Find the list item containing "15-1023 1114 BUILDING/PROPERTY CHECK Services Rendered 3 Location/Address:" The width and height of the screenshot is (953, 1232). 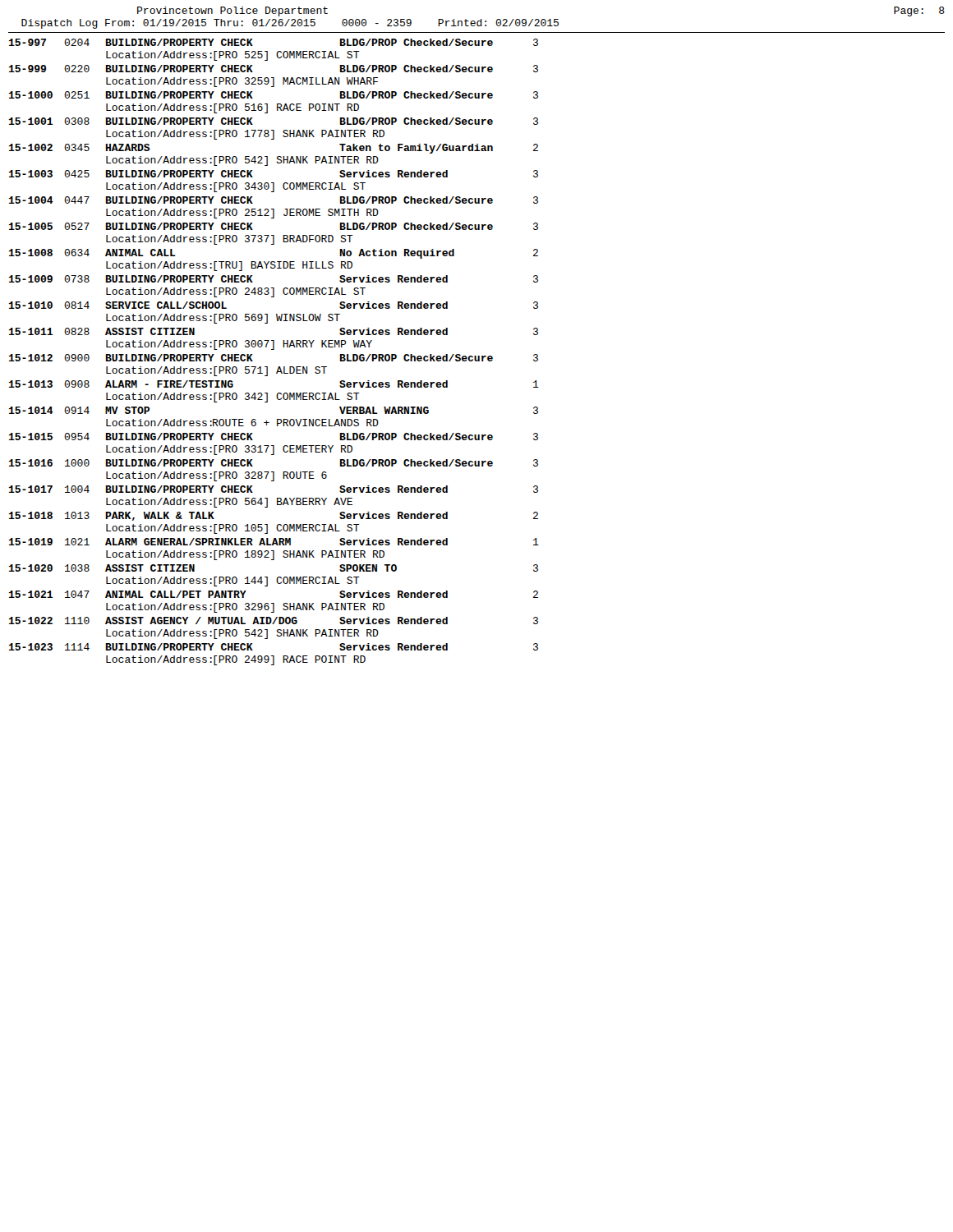(274, 654)
